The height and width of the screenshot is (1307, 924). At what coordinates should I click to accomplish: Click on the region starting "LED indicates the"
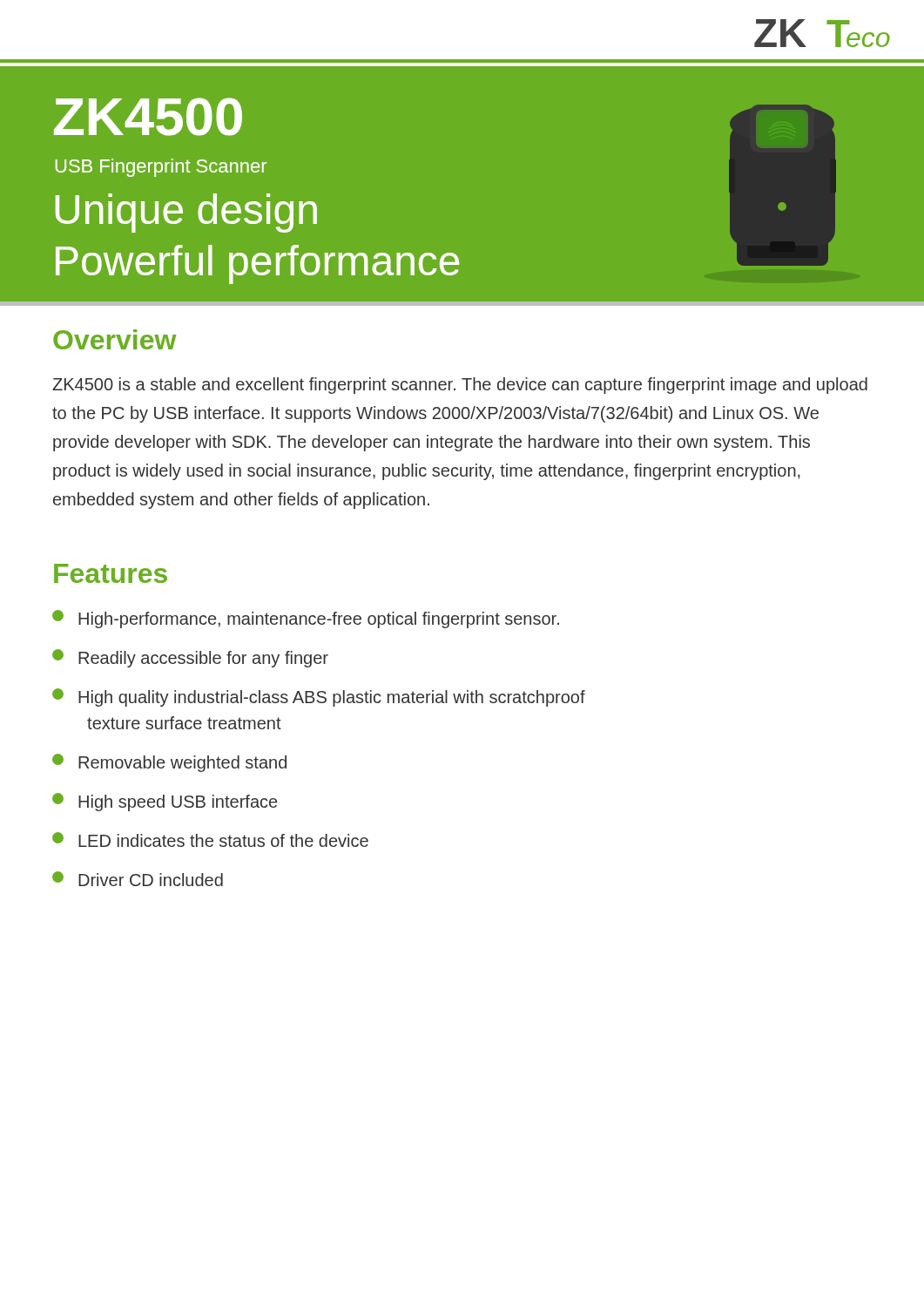tap(211, 841)
